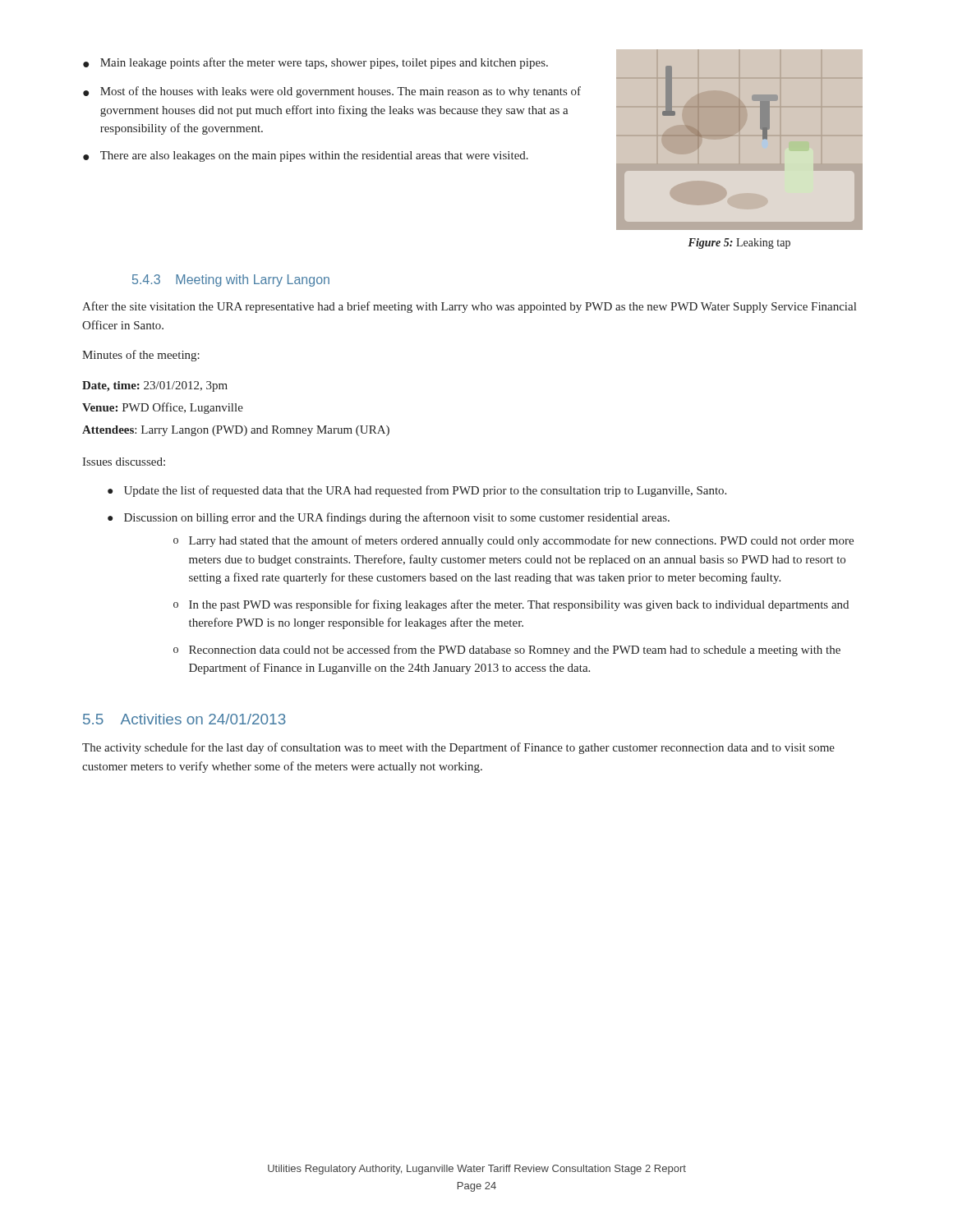Viewport: 953px width, 1232px height.
Task: Find the text that says "Minutes of the meeting:"
Action: 141,354
